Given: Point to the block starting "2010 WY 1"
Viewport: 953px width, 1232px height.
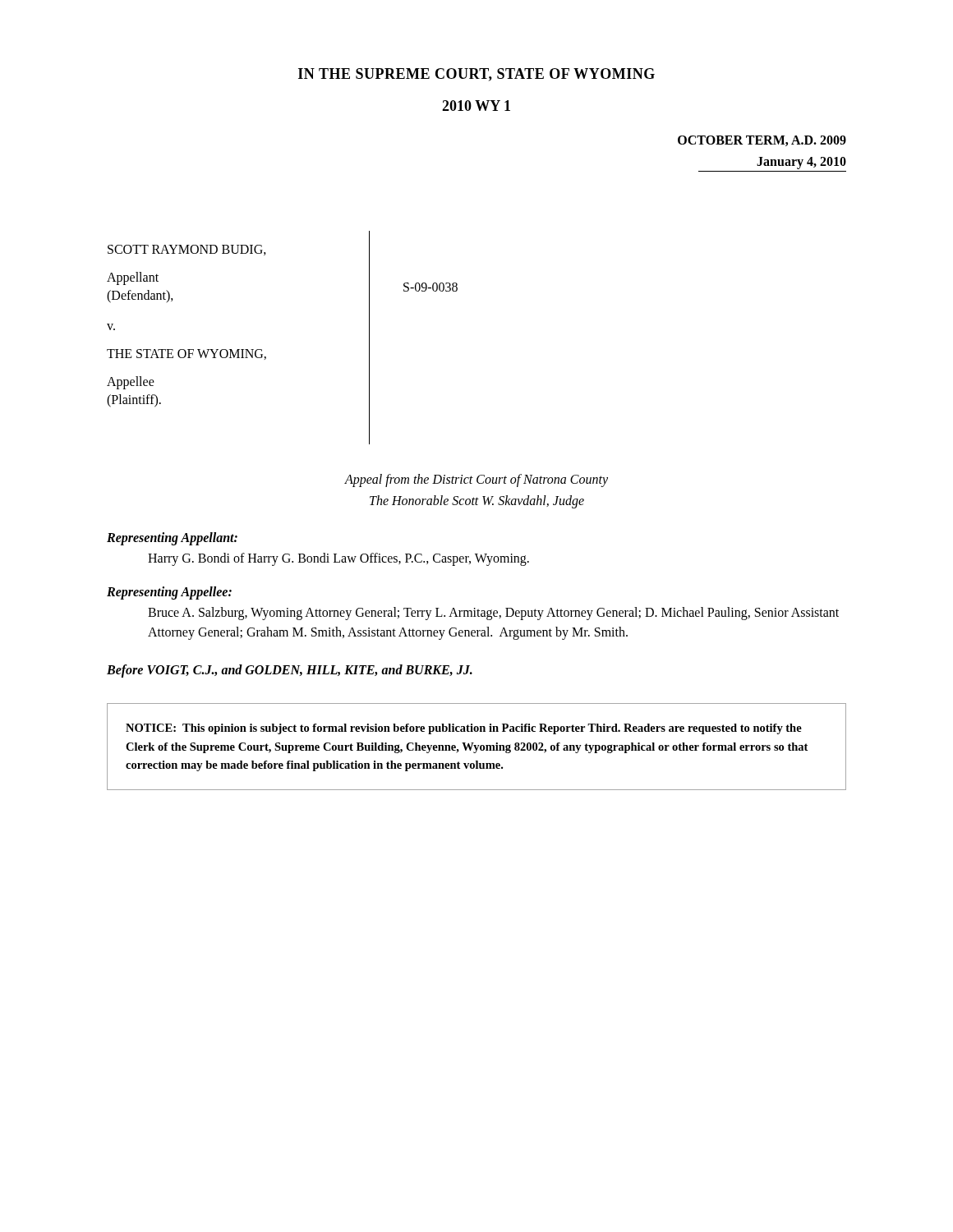Looking at the screenshot, I should pyautogui.click(x=476, y=106).
